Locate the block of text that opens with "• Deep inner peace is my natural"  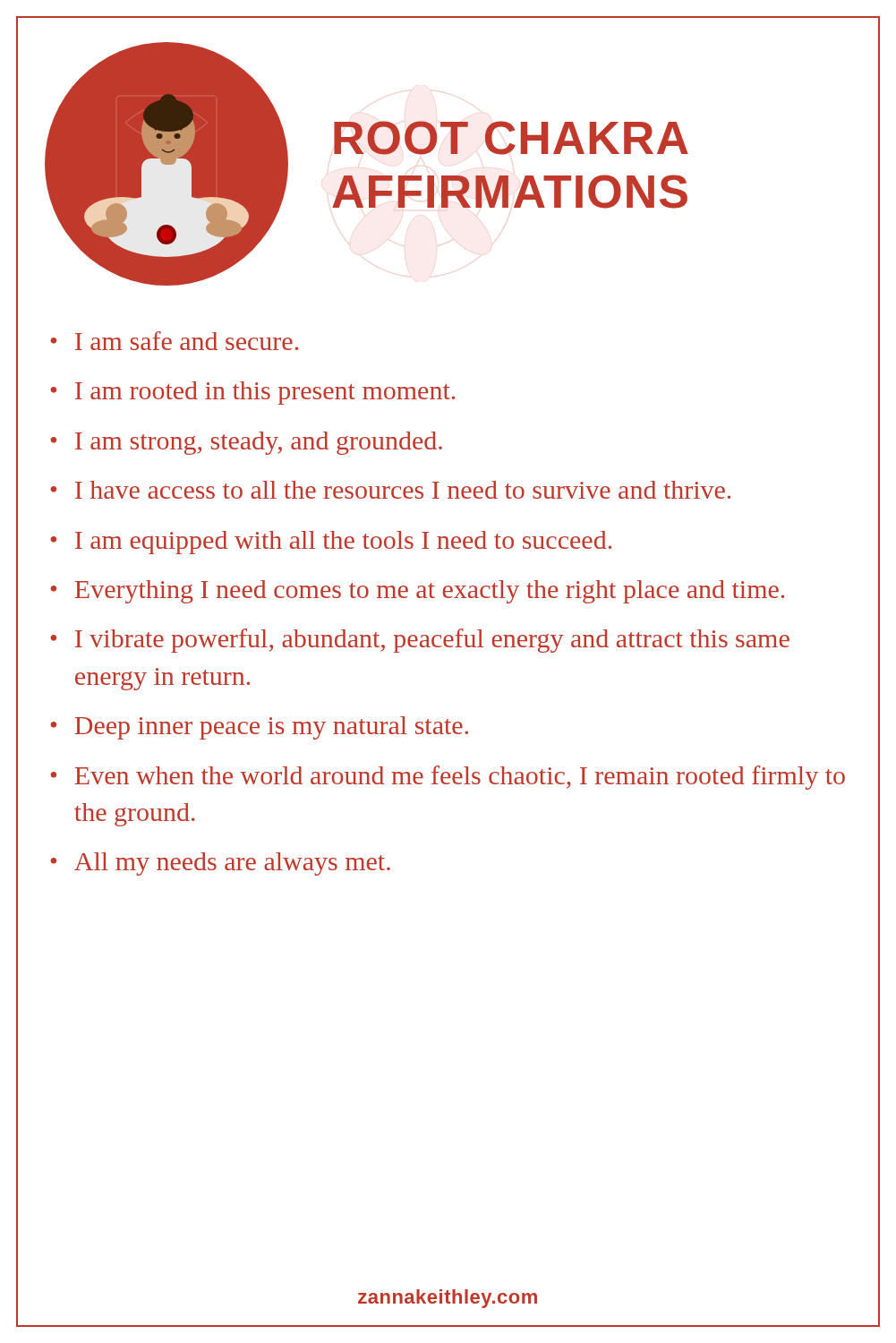[x=260, y=725]
